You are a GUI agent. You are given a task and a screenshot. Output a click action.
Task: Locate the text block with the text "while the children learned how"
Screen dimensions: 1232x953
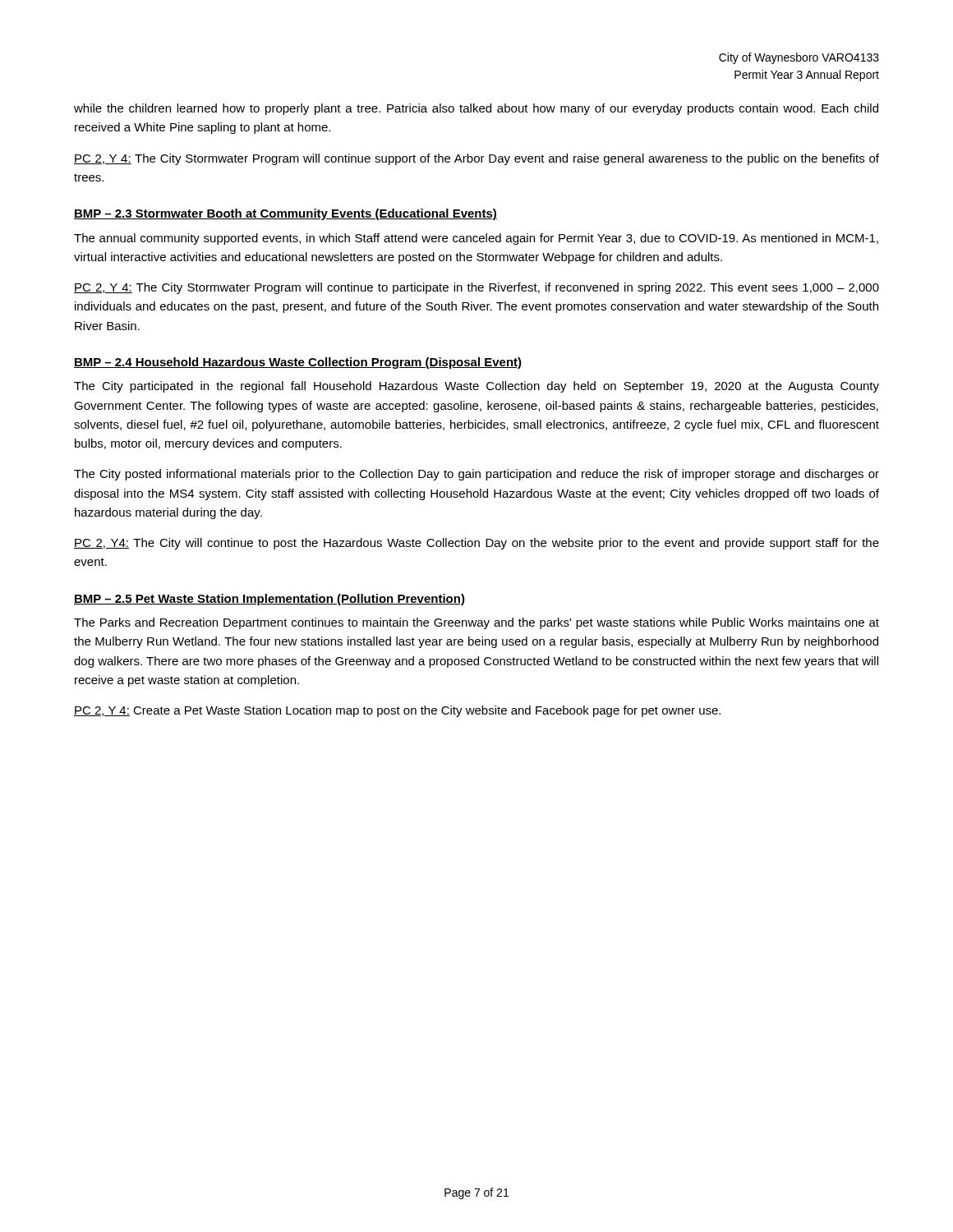pos(476,118)
